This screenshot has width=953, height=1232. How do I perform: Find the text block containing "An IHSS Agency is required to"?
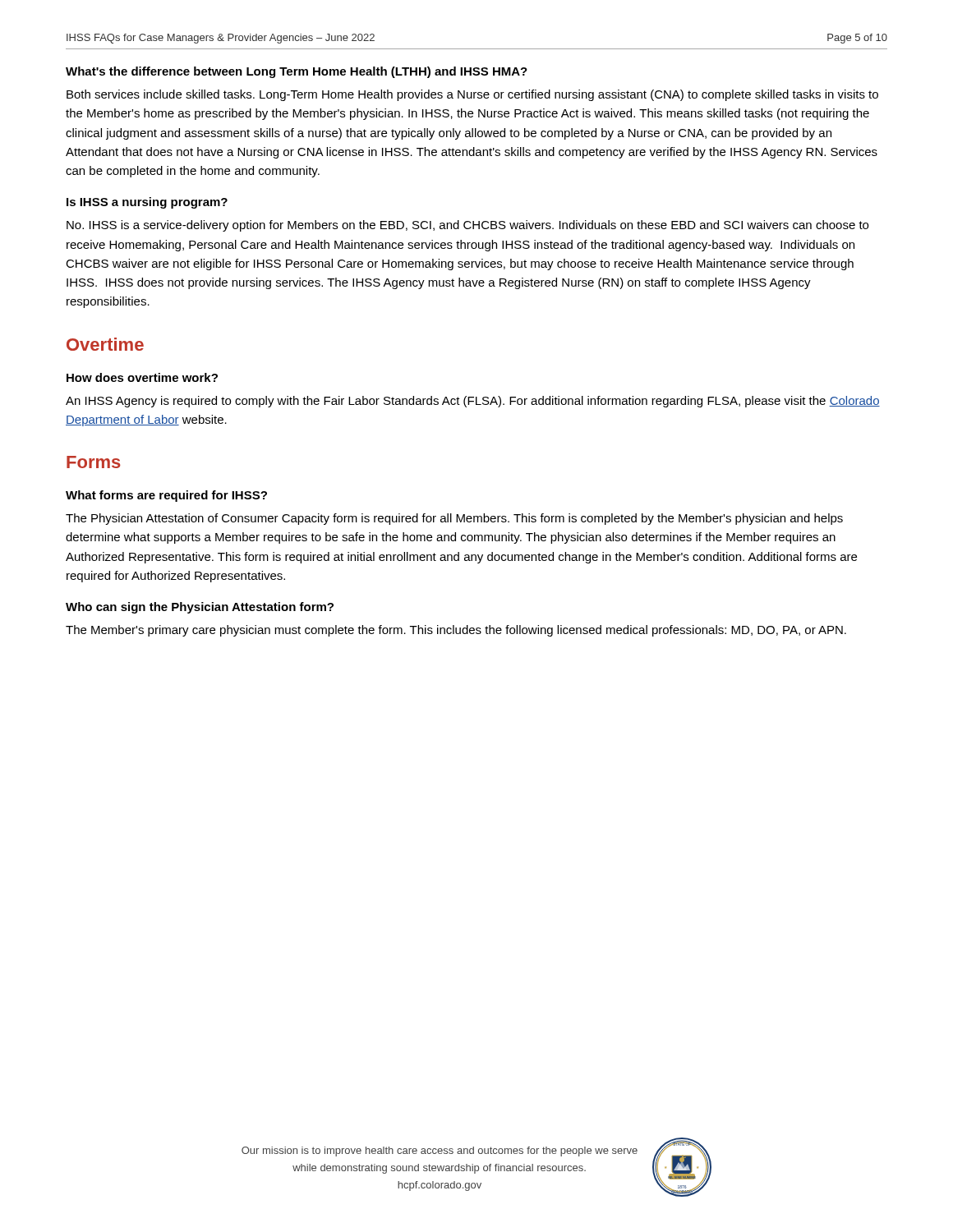(x=473, y=410)
